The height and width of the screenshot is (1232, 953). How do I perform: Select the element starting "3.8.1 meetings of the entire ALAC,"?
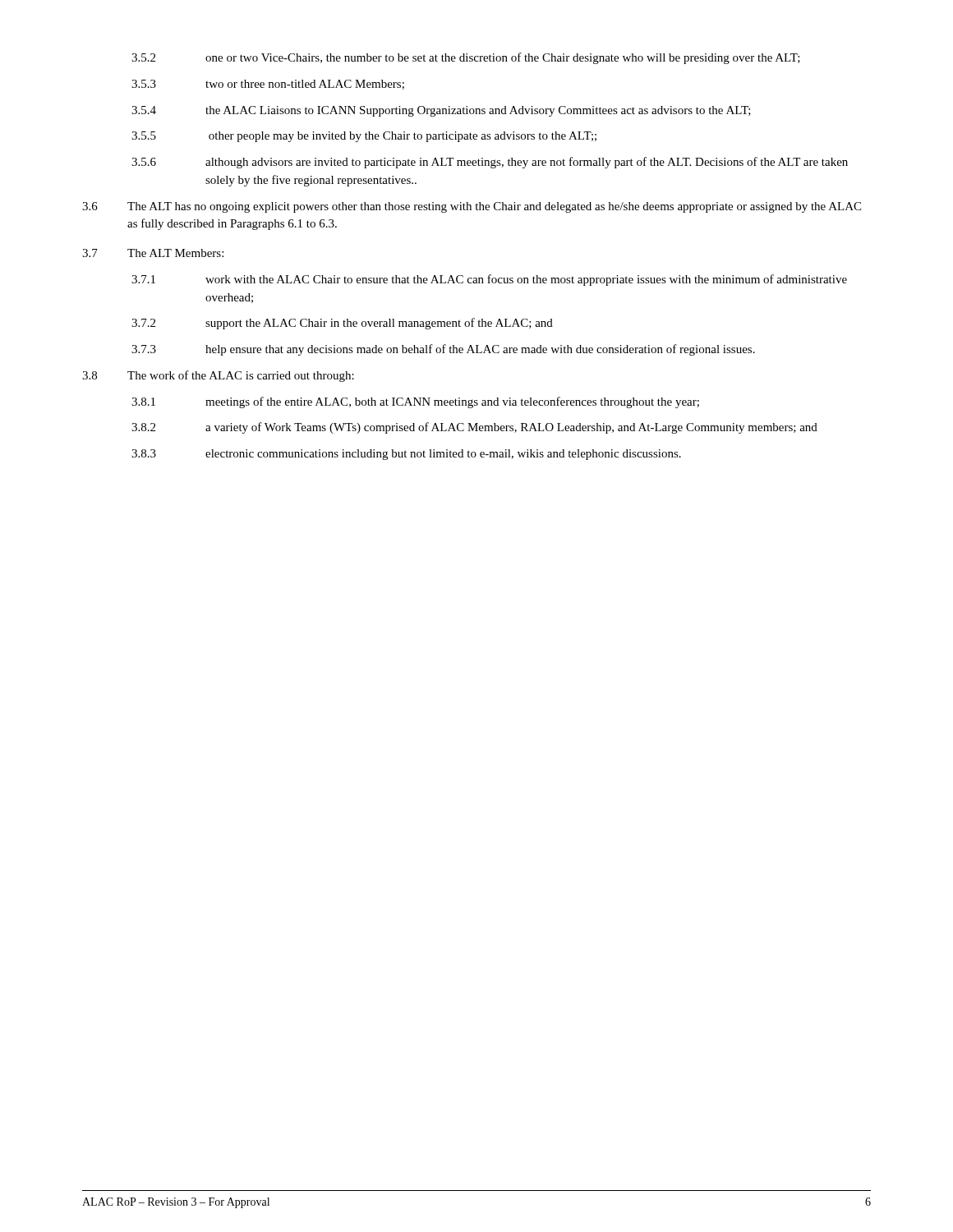pos(476,402)
